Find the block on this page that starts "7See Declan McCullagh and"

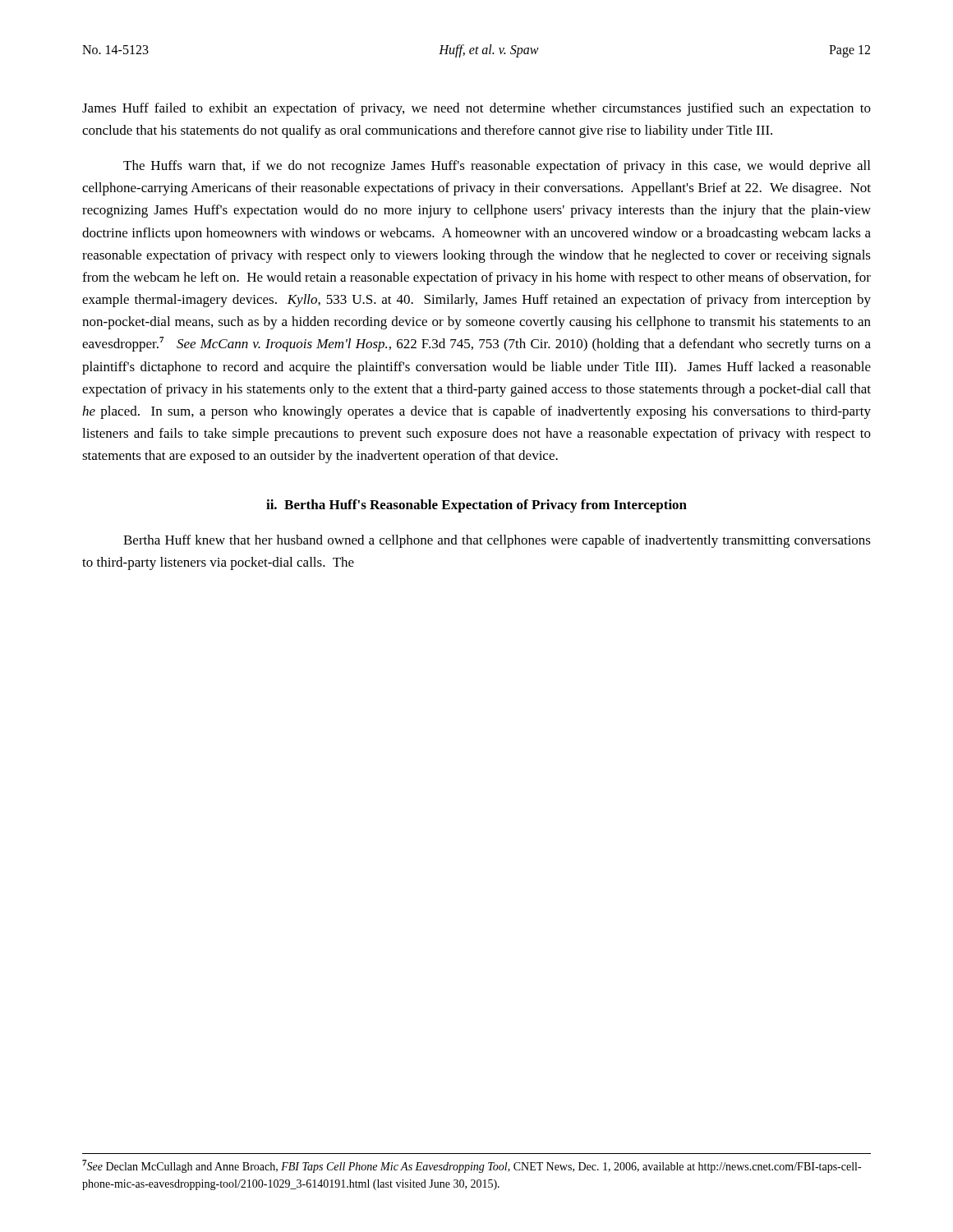(x=476, y=1175)
